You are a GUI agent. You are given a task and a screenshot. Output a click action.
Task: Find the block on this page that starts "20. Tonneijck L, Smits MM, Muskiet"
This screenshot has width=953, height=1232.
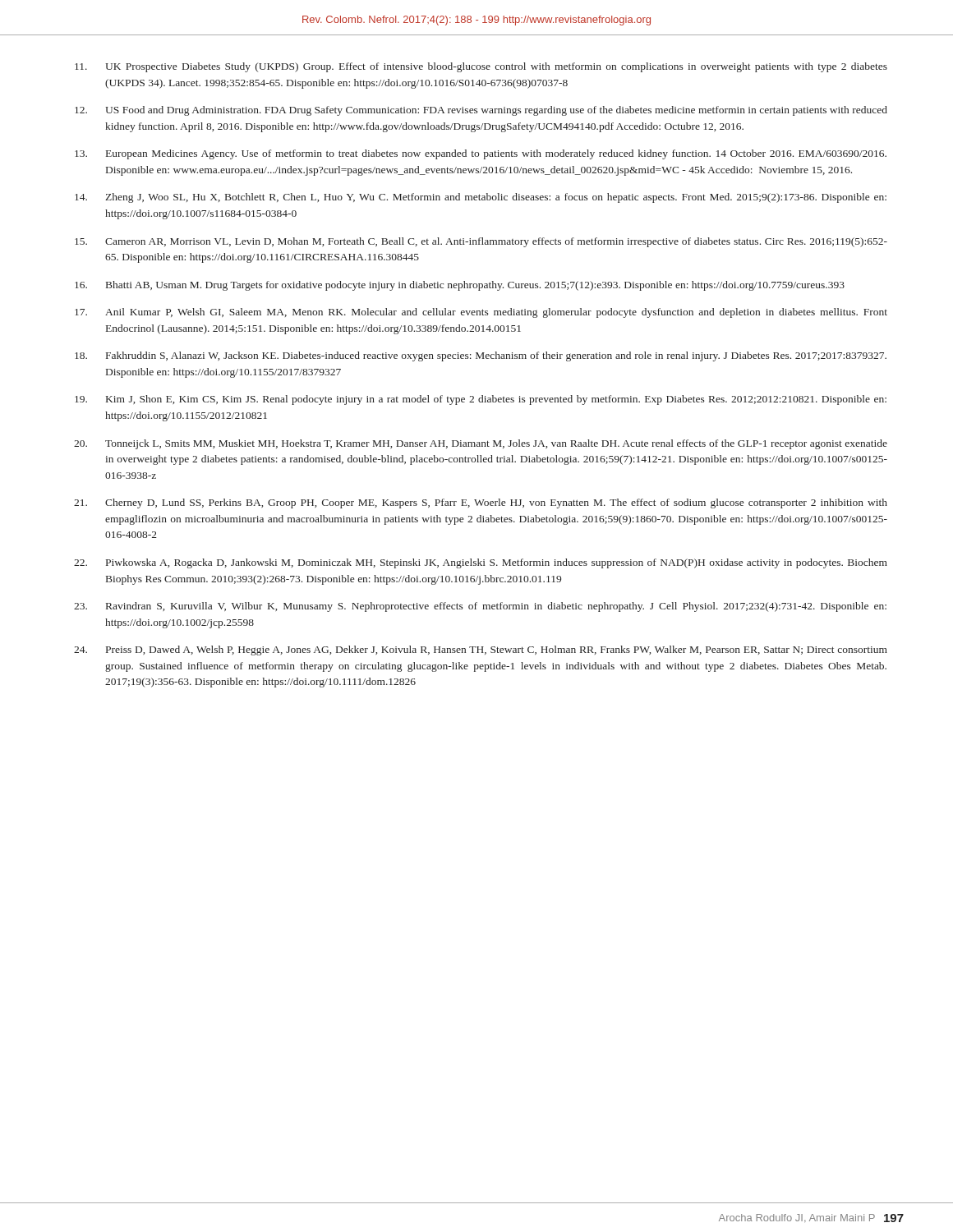pos(481,459)
